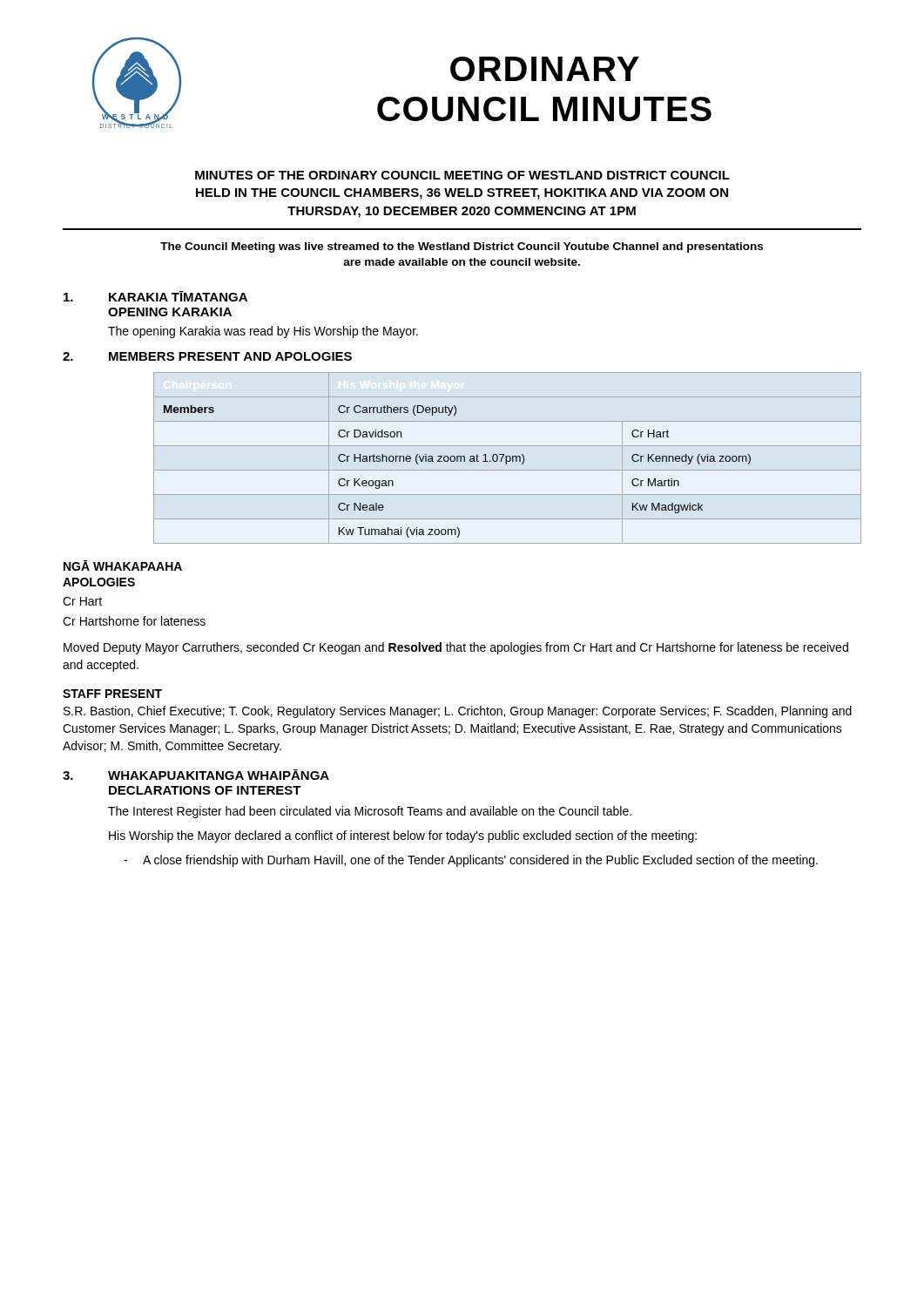924x1307 pixels.
Task: Click on the block starting "- A close friendship with"
Action: 471,860
